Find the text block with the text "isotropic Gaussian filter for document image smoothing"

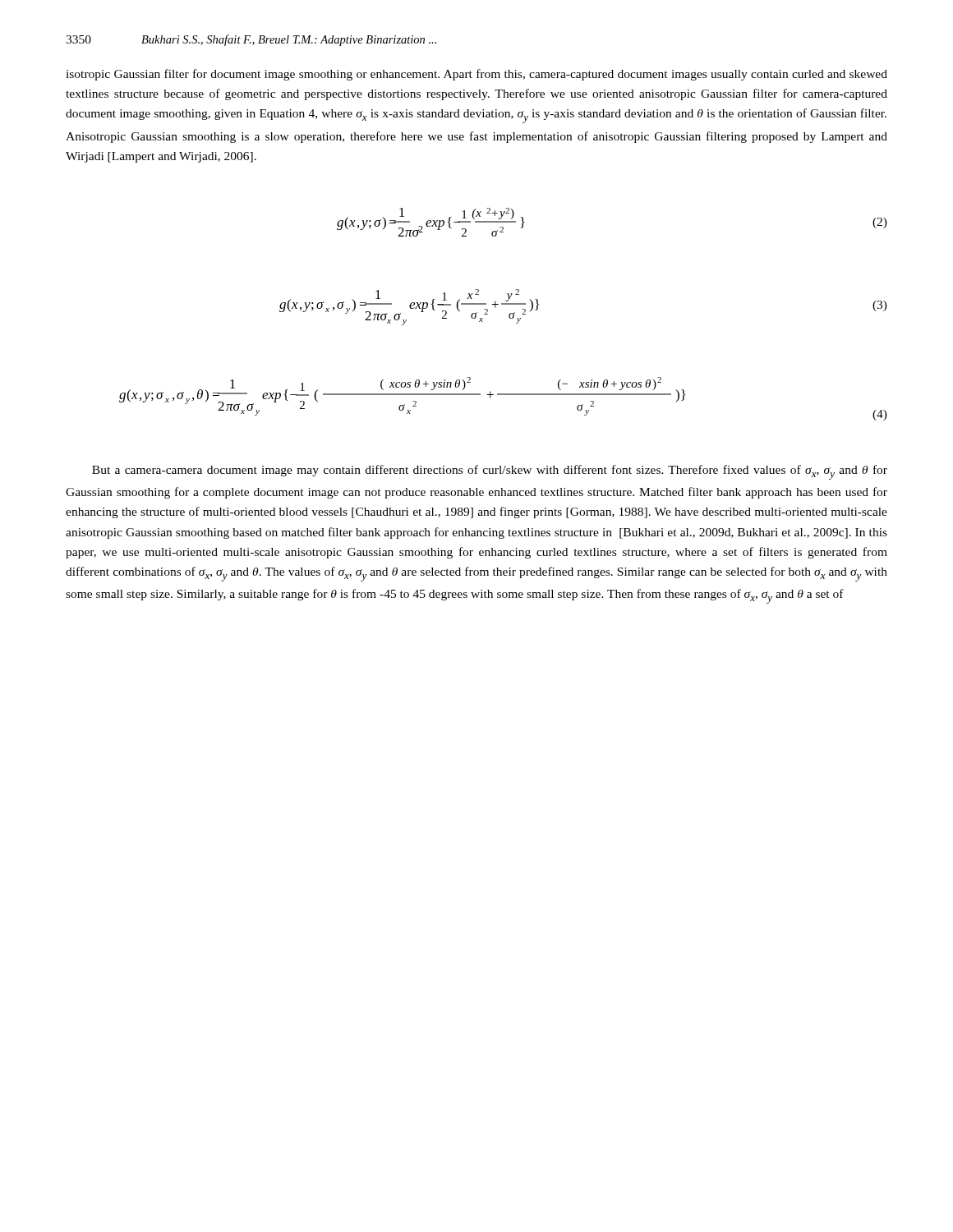tap(476, 115)
